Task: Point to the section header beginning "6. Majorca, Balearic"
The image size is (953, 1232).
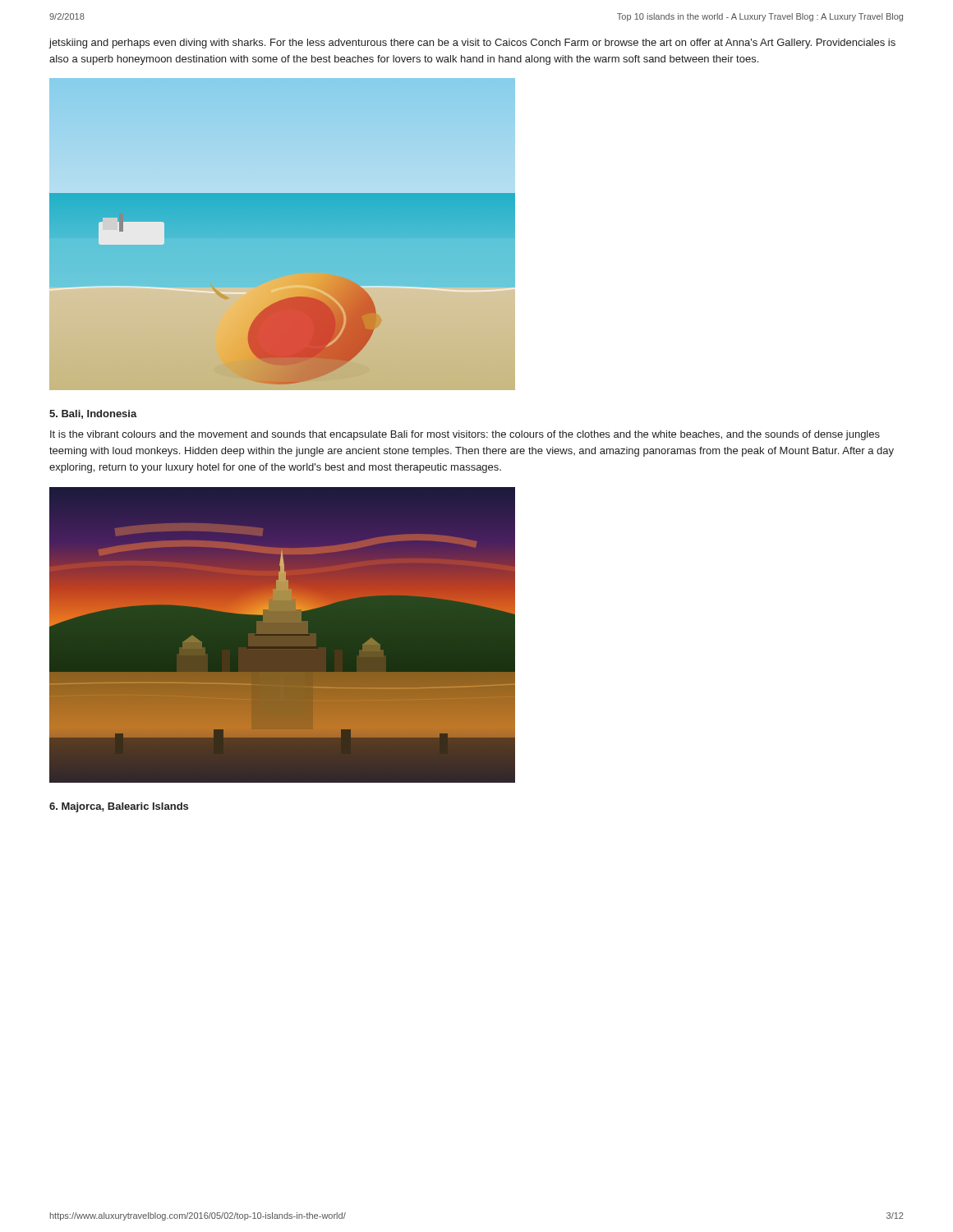Action: pos(119,806)
